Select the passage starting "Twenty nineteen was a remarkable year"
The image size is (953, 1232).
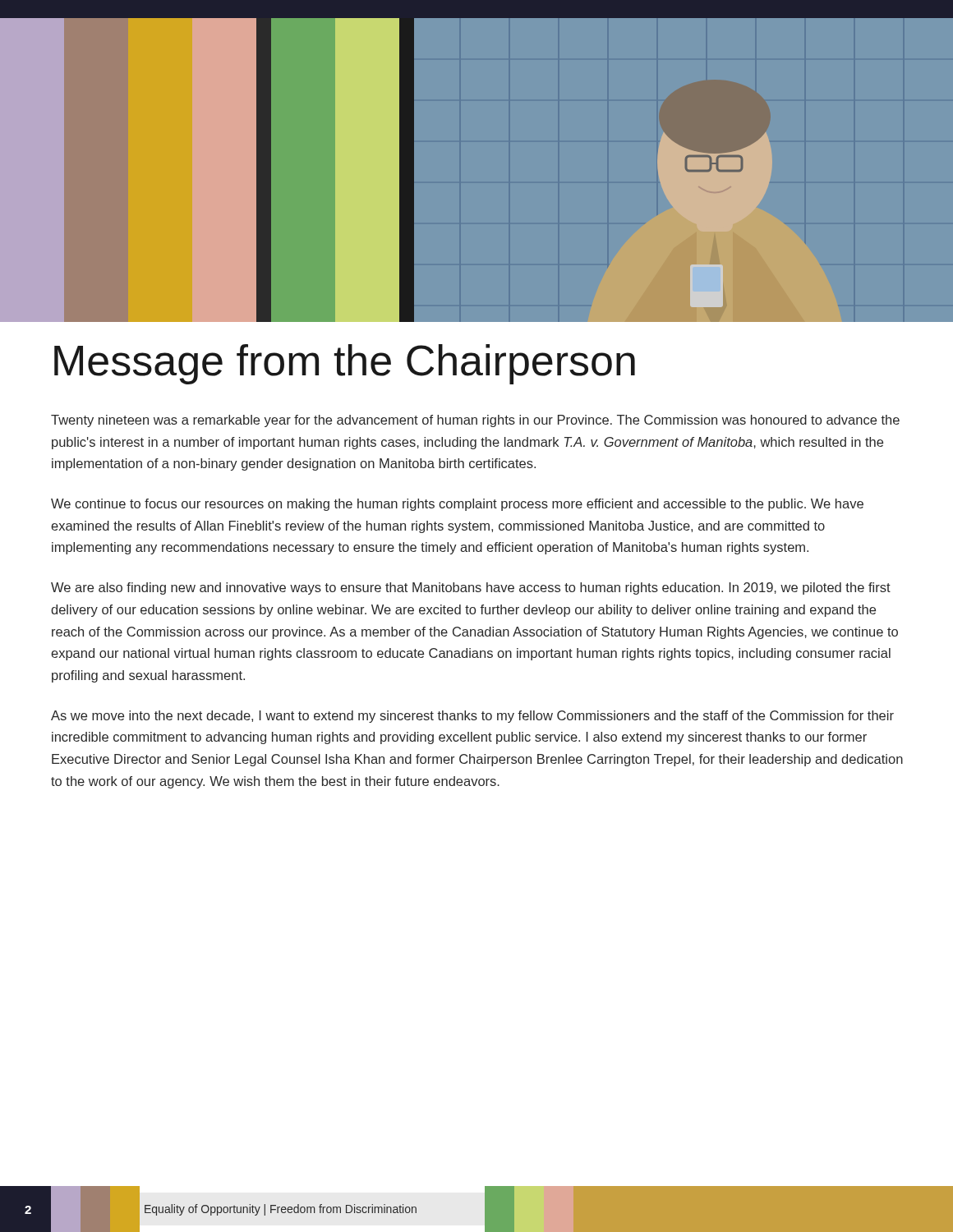coord(475,441)
